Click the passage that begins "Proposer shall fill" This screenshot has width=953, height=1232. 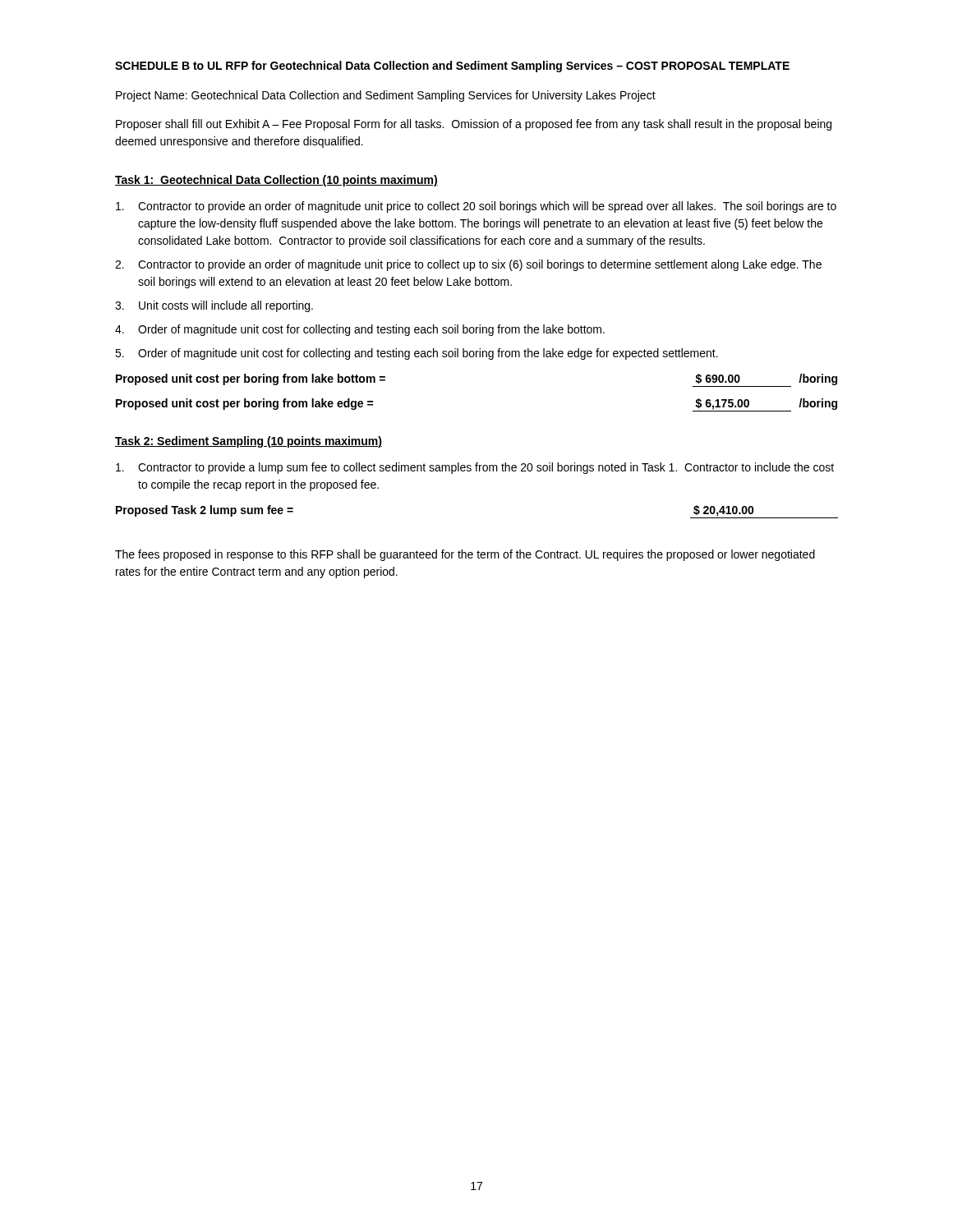coord(474,133)
